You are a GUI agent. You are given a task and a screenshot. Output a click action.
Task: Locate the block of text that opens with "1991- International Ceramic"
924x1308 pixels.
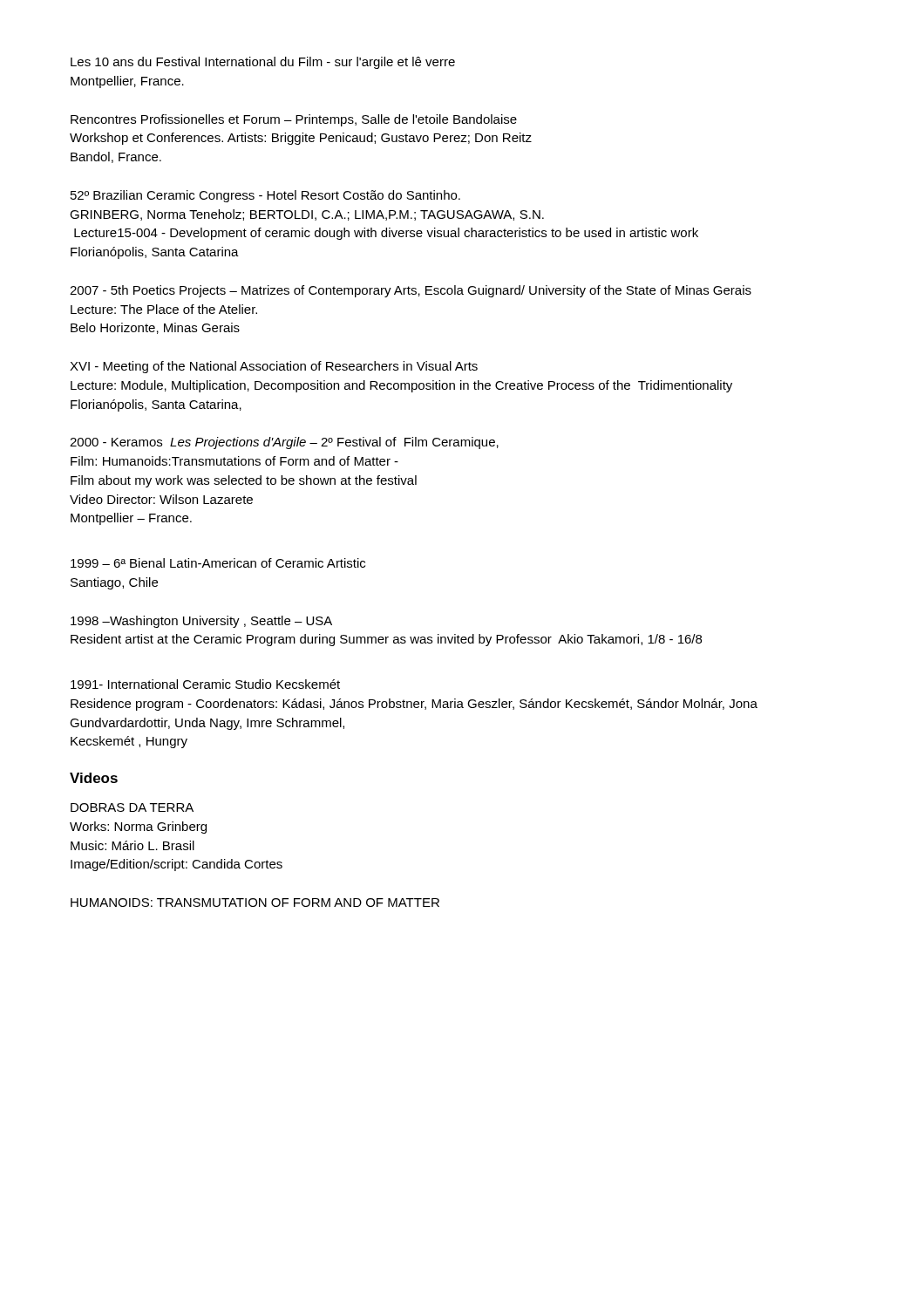coord(414,713)
